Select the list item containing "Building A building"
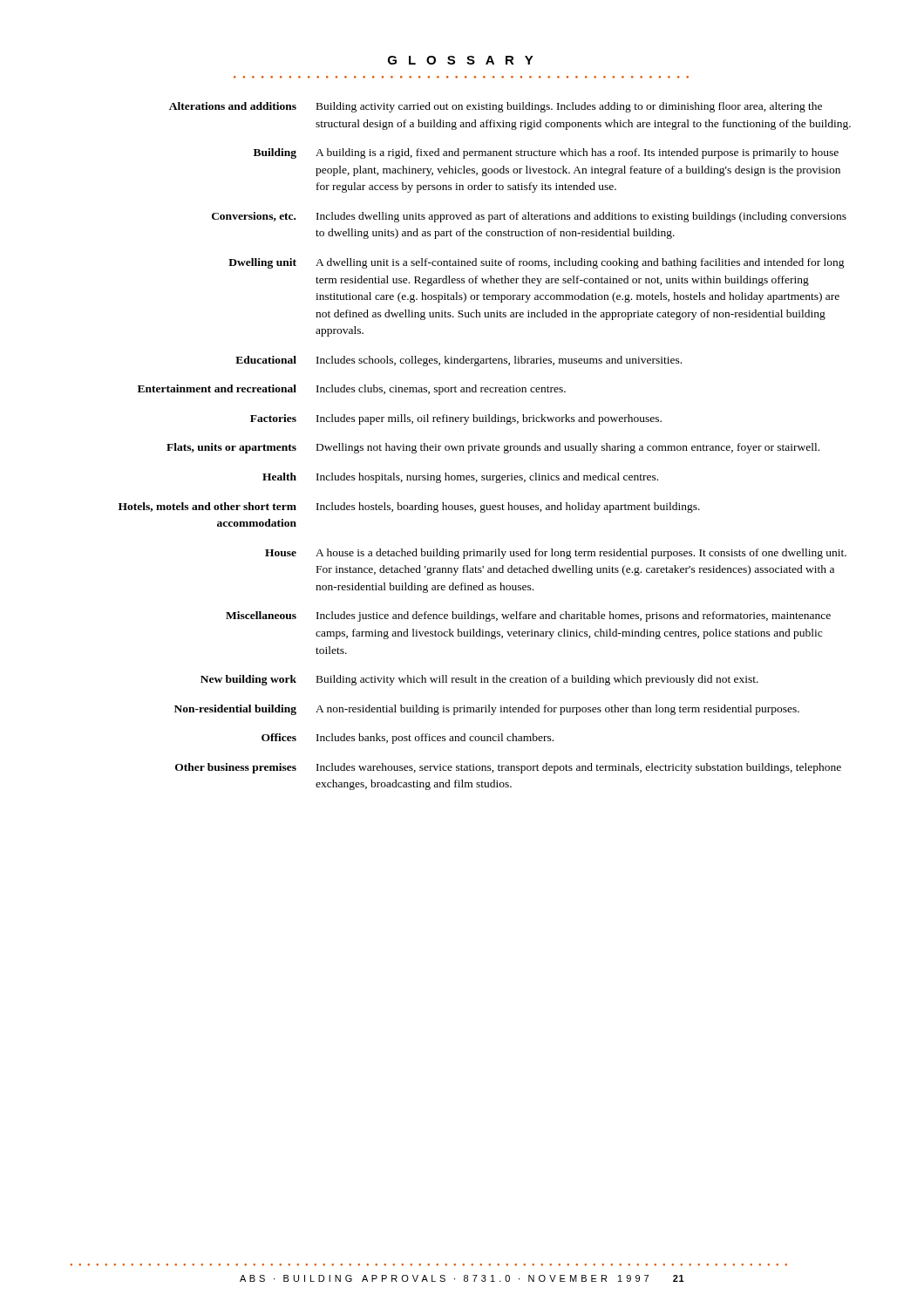The height and width of the screenshot is (1308, 924). point(462,170)
